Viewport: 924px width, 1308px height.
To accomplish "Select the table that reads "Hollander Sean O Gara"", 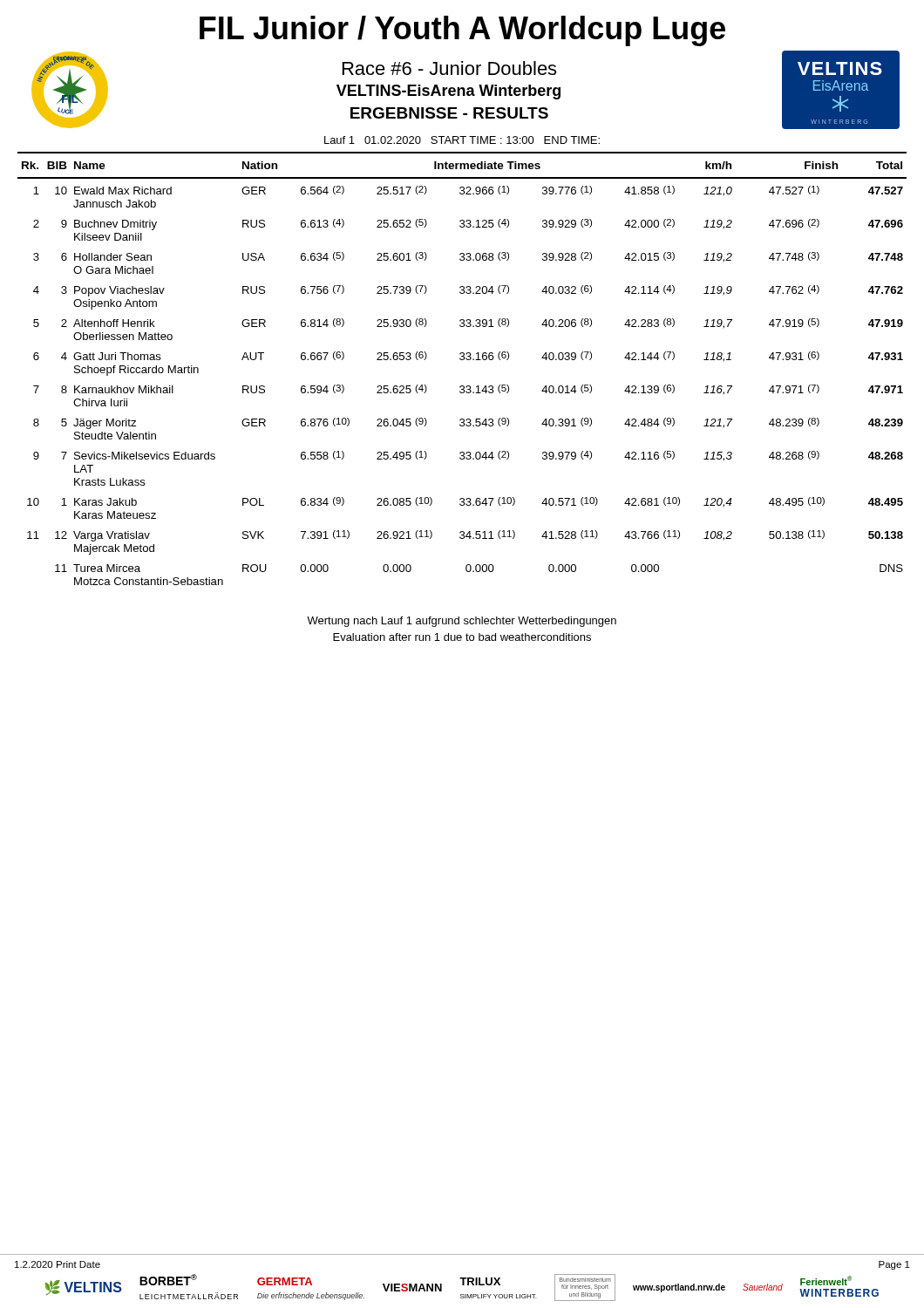I will tap(462, 371).
